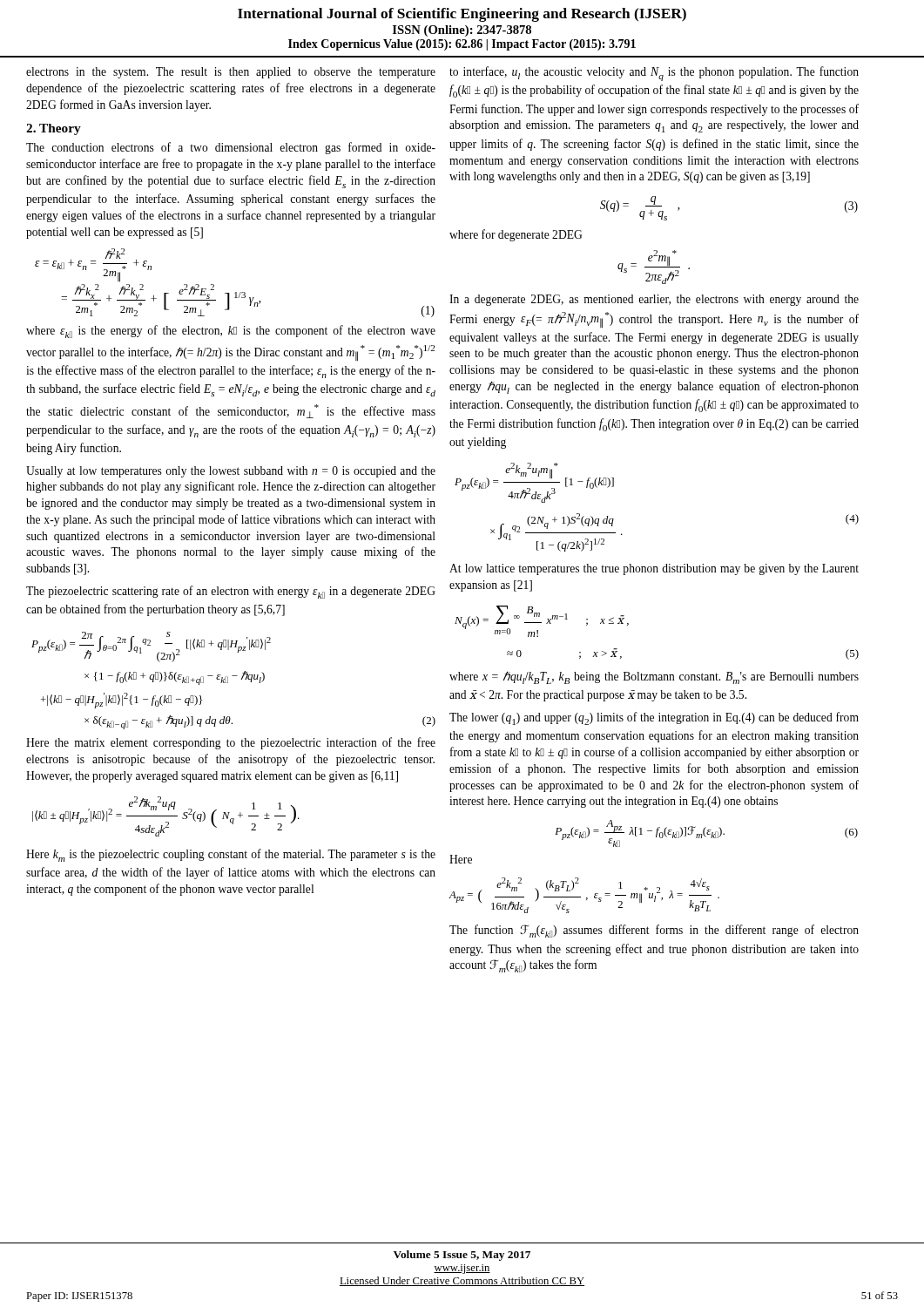Find the text starting "Usually at low temperatures only the"
This screenshot has width=924, height=1307.
(x=231, y=520)
